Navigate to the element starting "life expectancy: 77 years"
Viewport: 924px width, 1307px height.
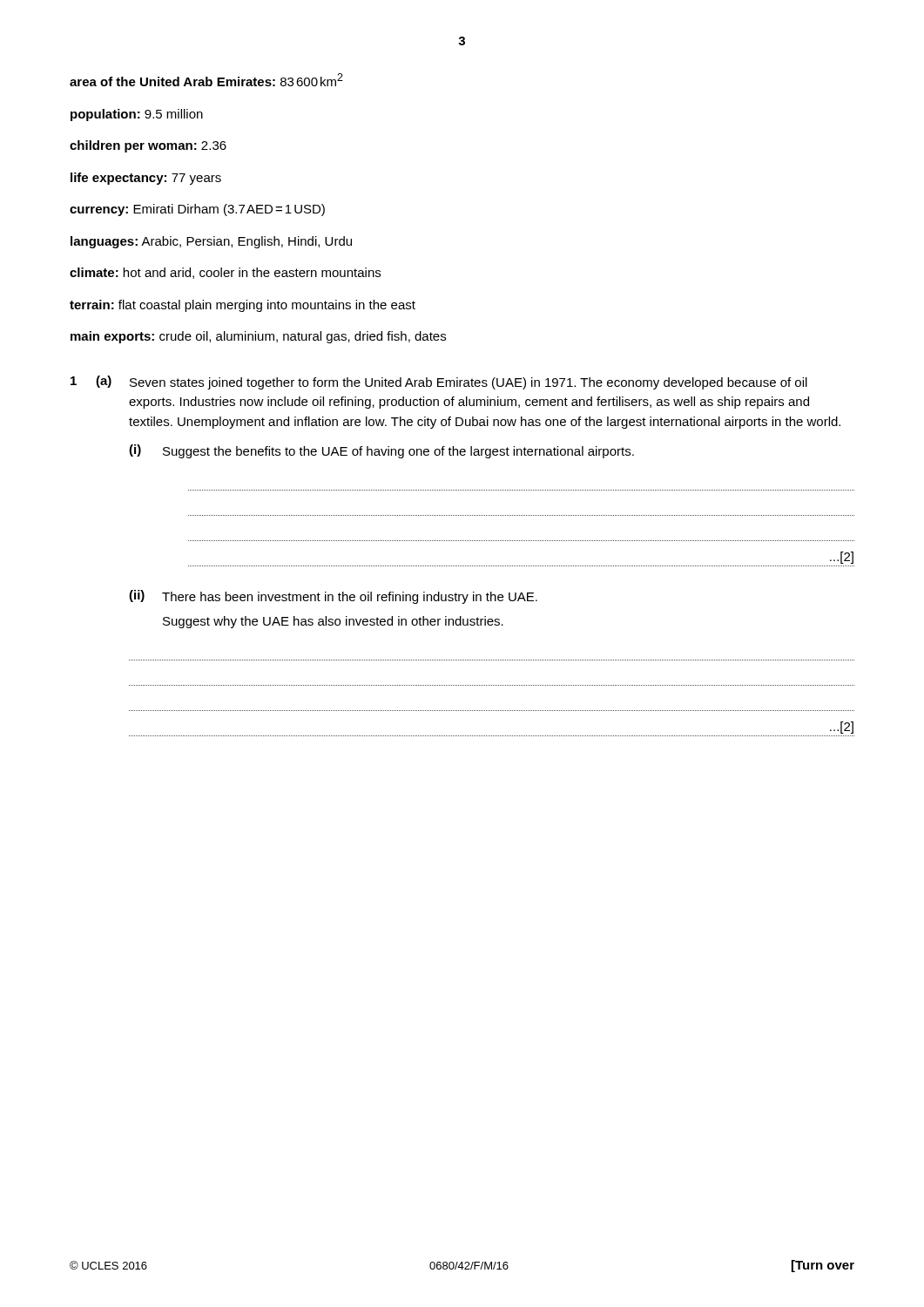[146, 177]
